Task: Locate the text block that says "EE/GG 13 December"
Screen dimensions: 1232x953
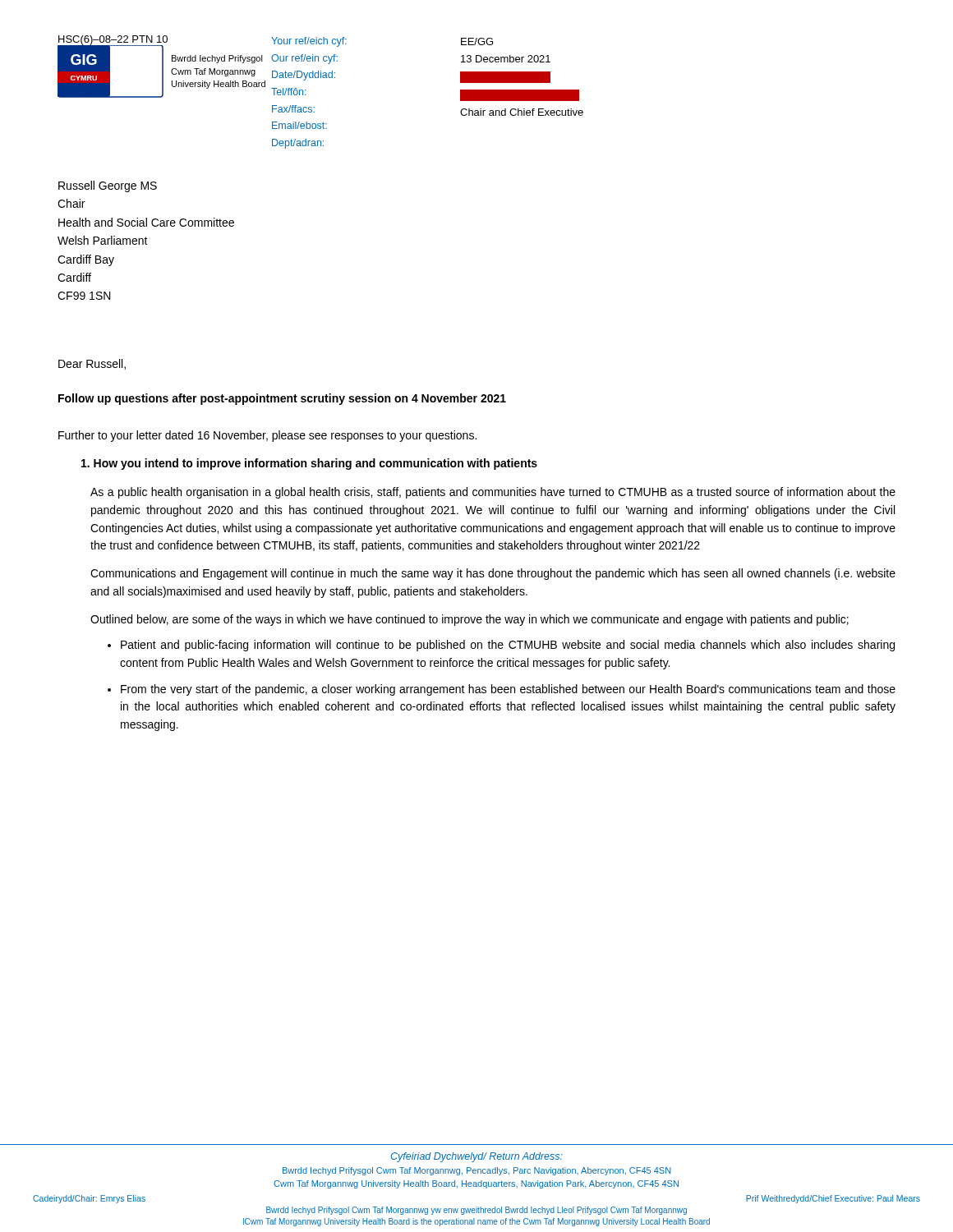Action: 522,77
